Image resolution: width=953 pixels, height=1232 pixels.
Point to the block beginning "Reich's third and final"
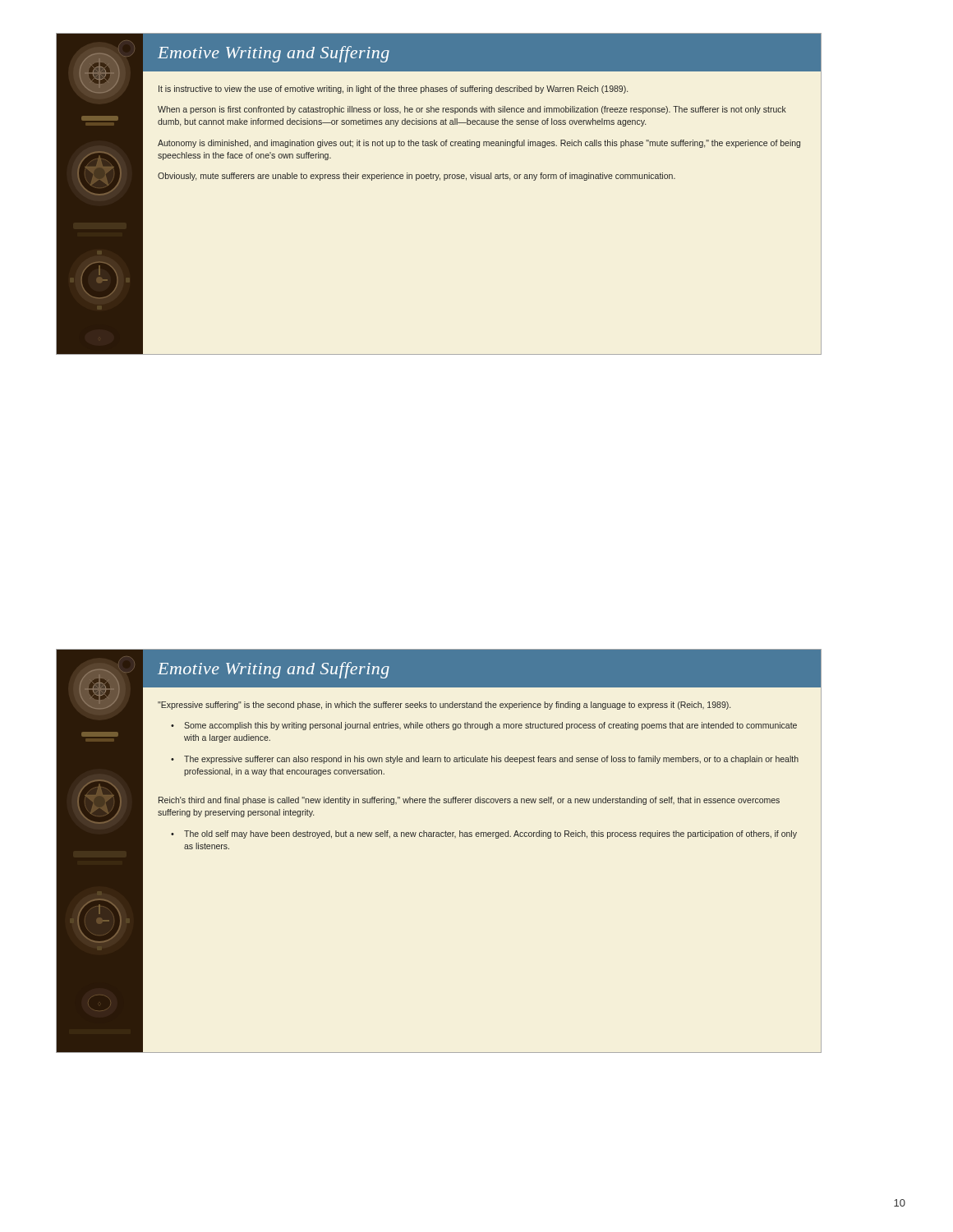[480, 807]
